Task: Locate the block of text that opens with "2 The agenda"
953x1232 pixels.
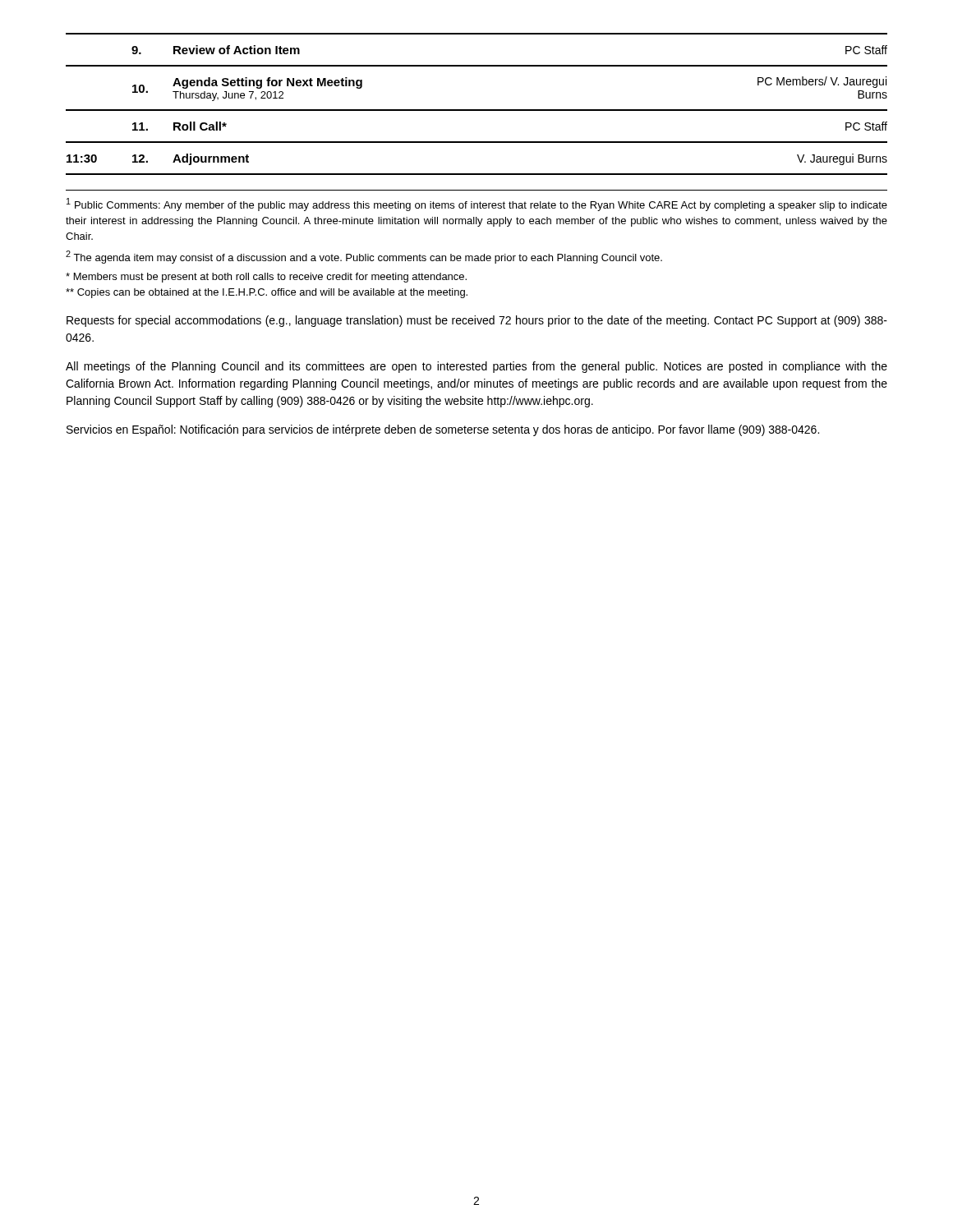Action: 364,256
